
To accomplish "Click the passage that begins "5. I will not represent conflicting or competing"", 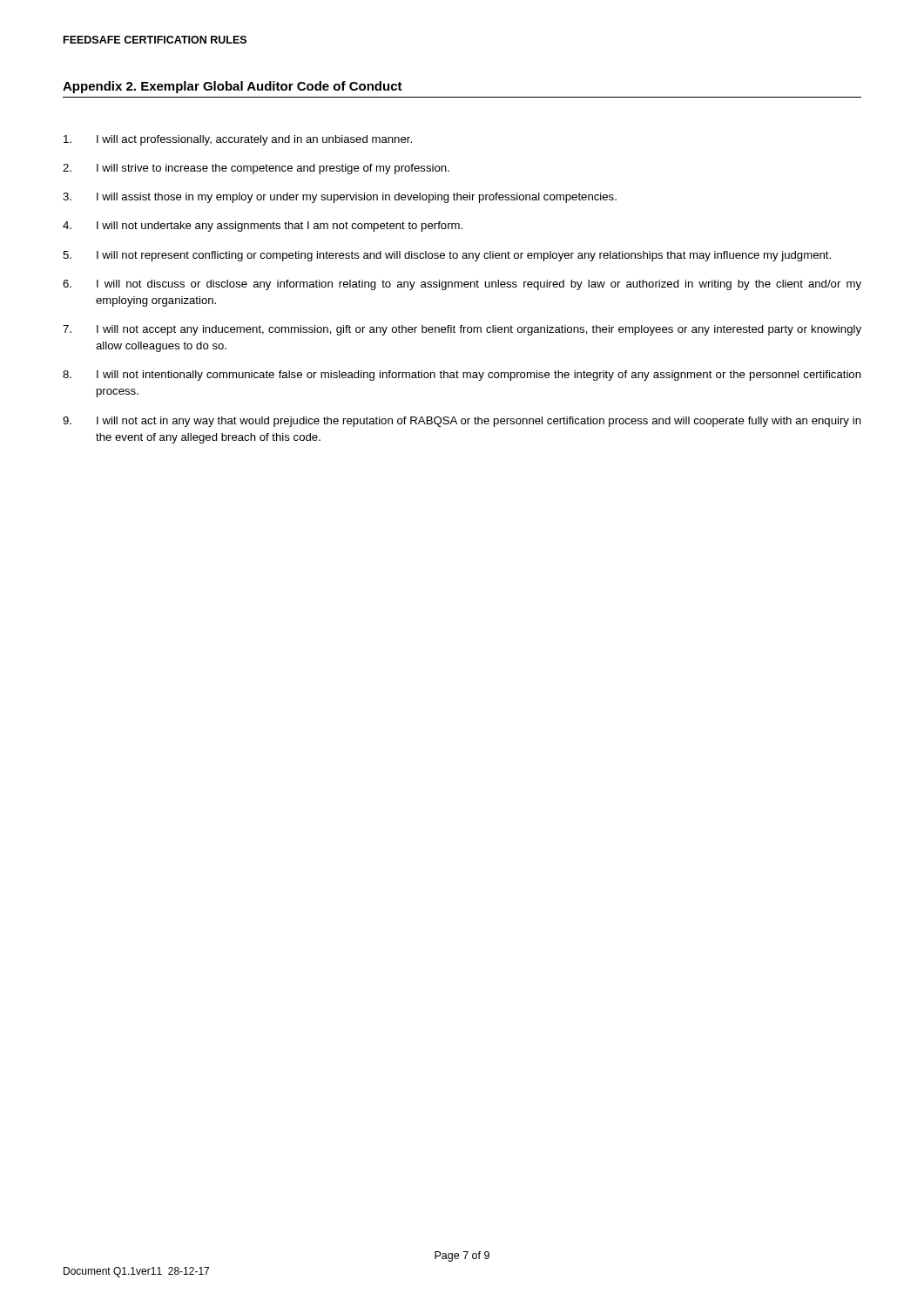I will pyautogui.click(x=462, y=255).
